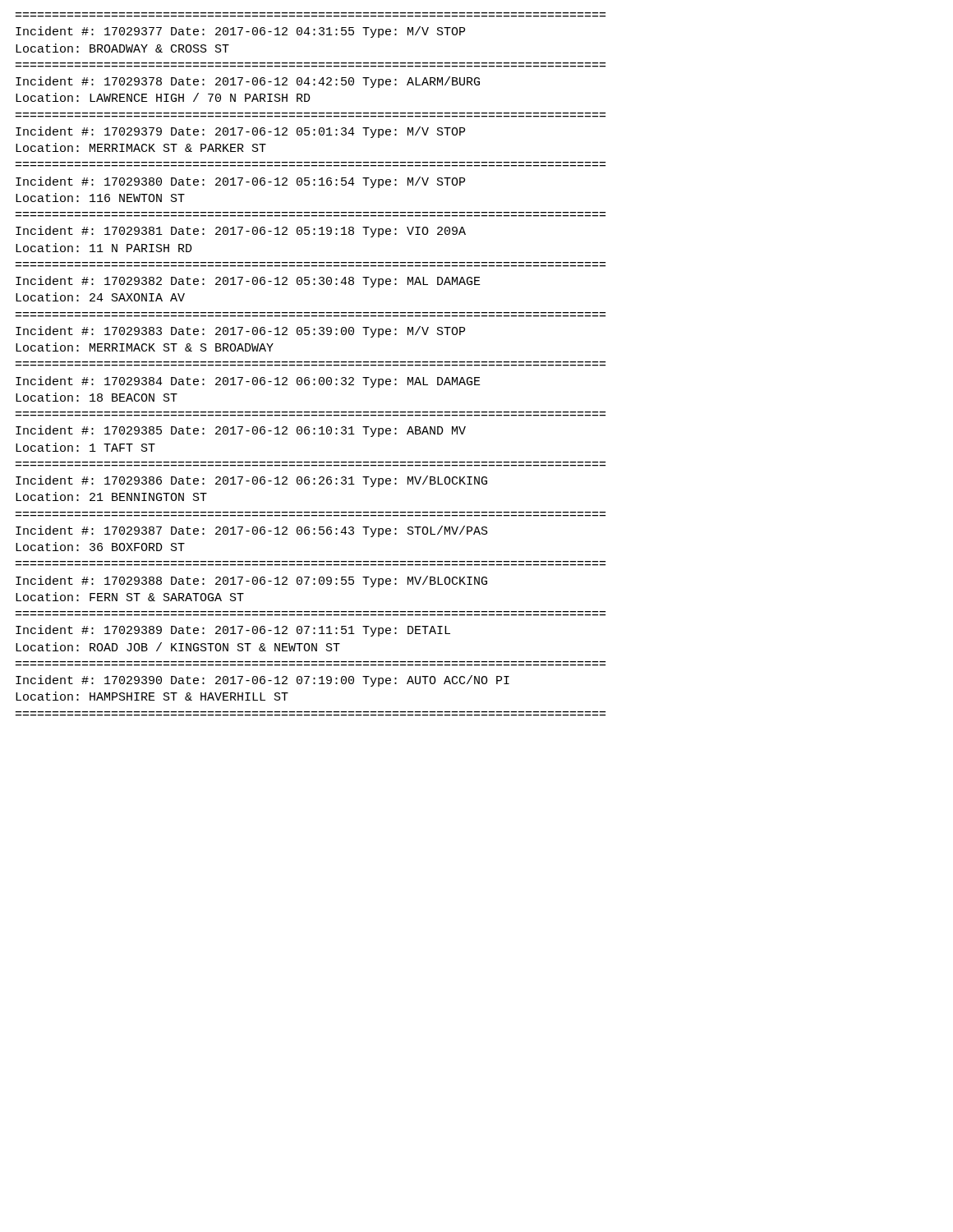Viewport: 953px width, 1232px height.
Task: Locate the list item that reads "================================================================================ Incident #: 17029386 Date:"
Action: [476, 482]
